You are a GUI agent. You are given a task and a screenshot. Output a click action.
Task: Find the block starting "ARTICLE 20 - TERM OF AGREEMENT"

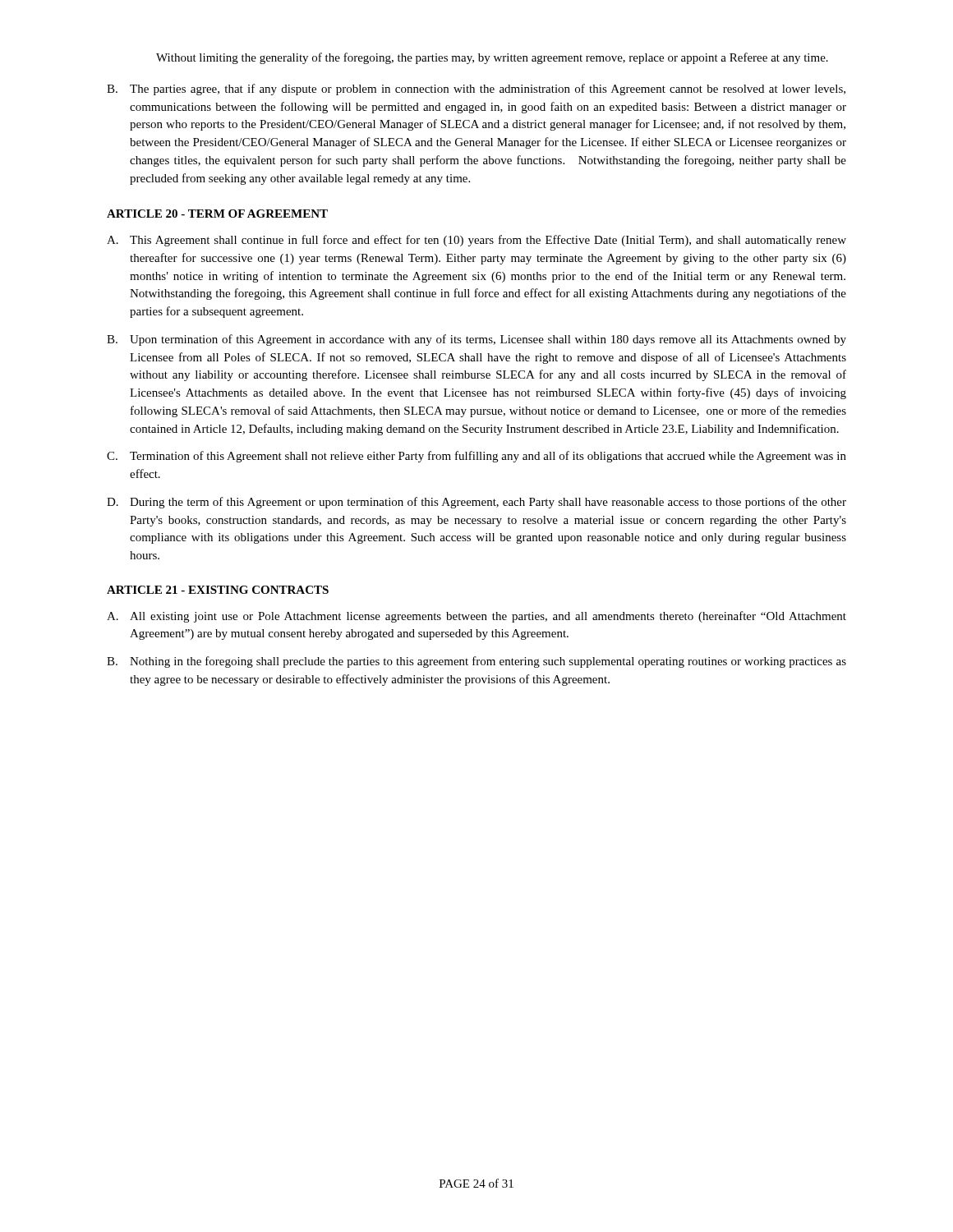[217, 214]
